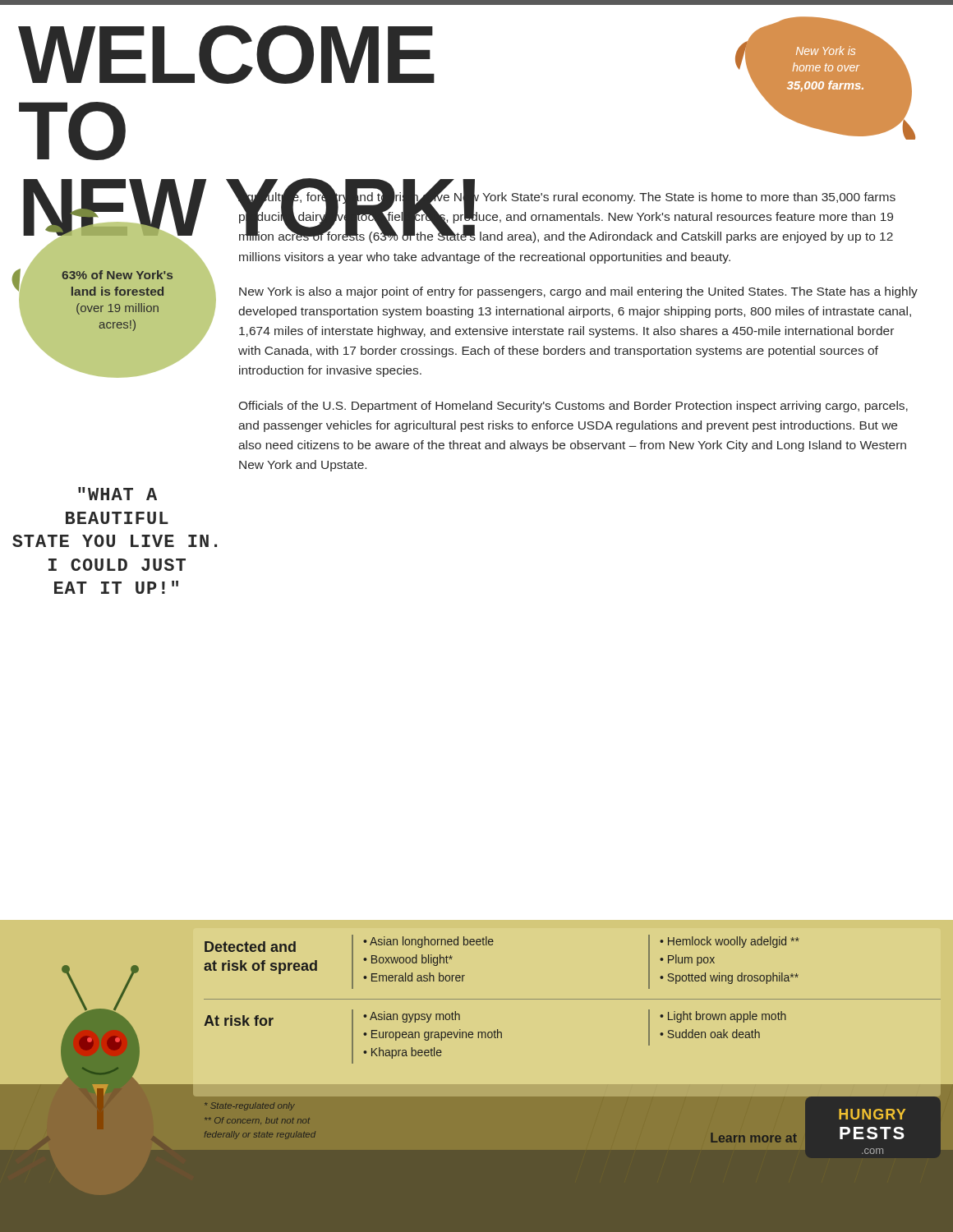Viewport: 953px width, 1232px height.
Task: Point to the text starting "• Spotted wing drosophila**"
Action: coord(729,977)
